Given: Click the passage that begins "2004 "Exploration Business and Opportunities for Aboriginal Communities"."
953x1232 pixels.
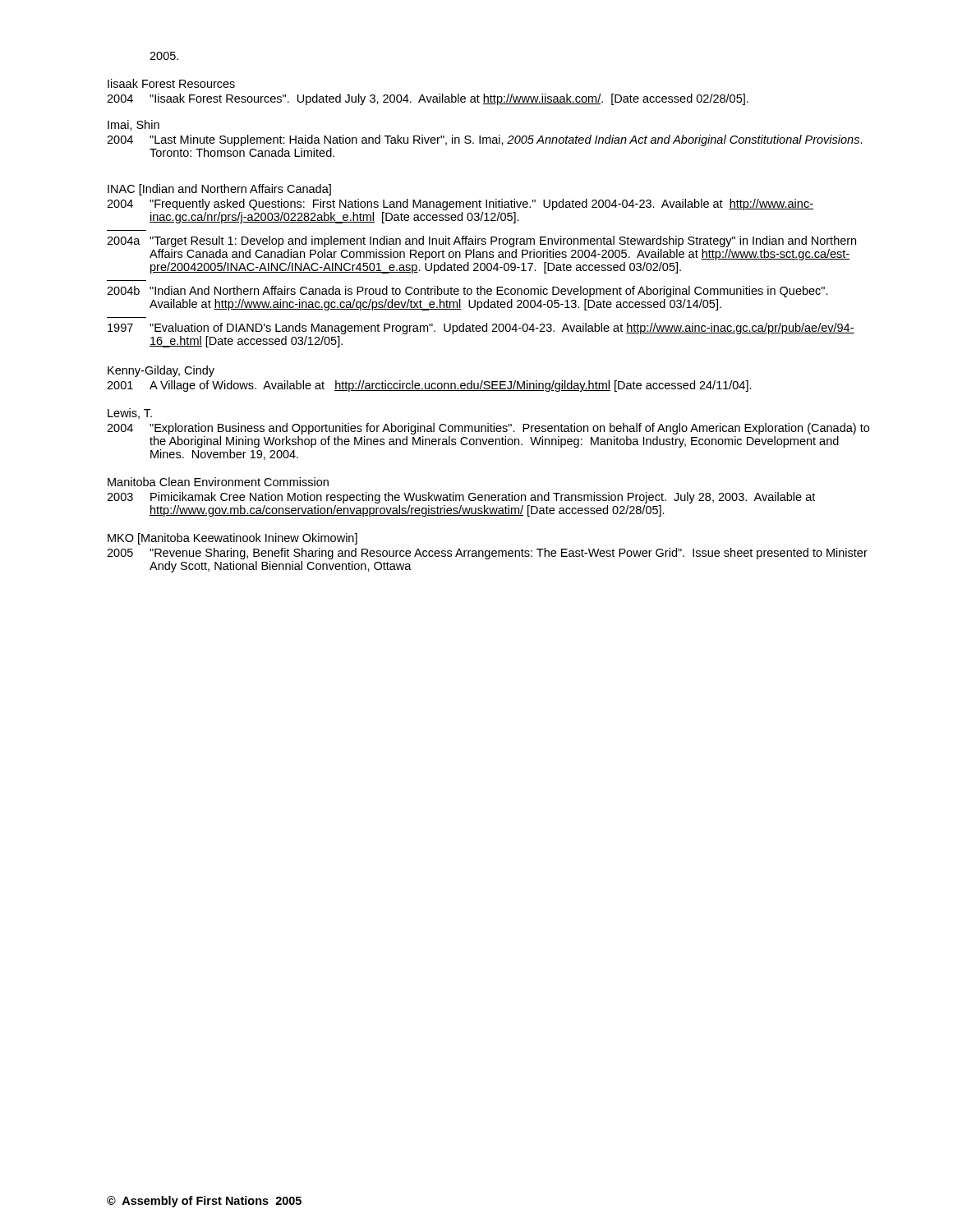Looking at the screenshot, I should pyautogui.click(x=489, y=441).
